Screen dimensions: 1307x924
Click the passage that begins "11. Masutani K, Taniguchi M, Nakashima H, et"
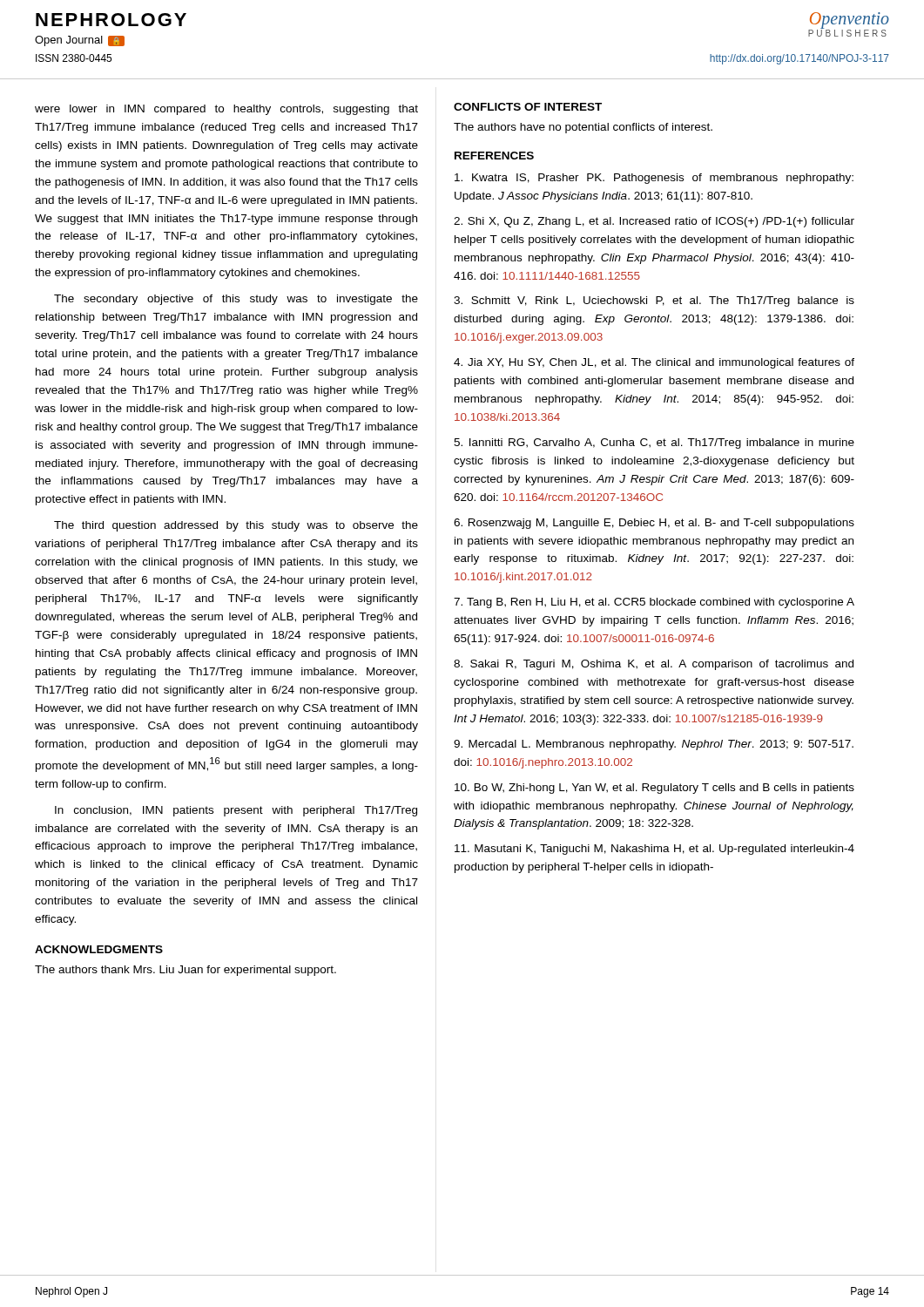tap(654, 859)
